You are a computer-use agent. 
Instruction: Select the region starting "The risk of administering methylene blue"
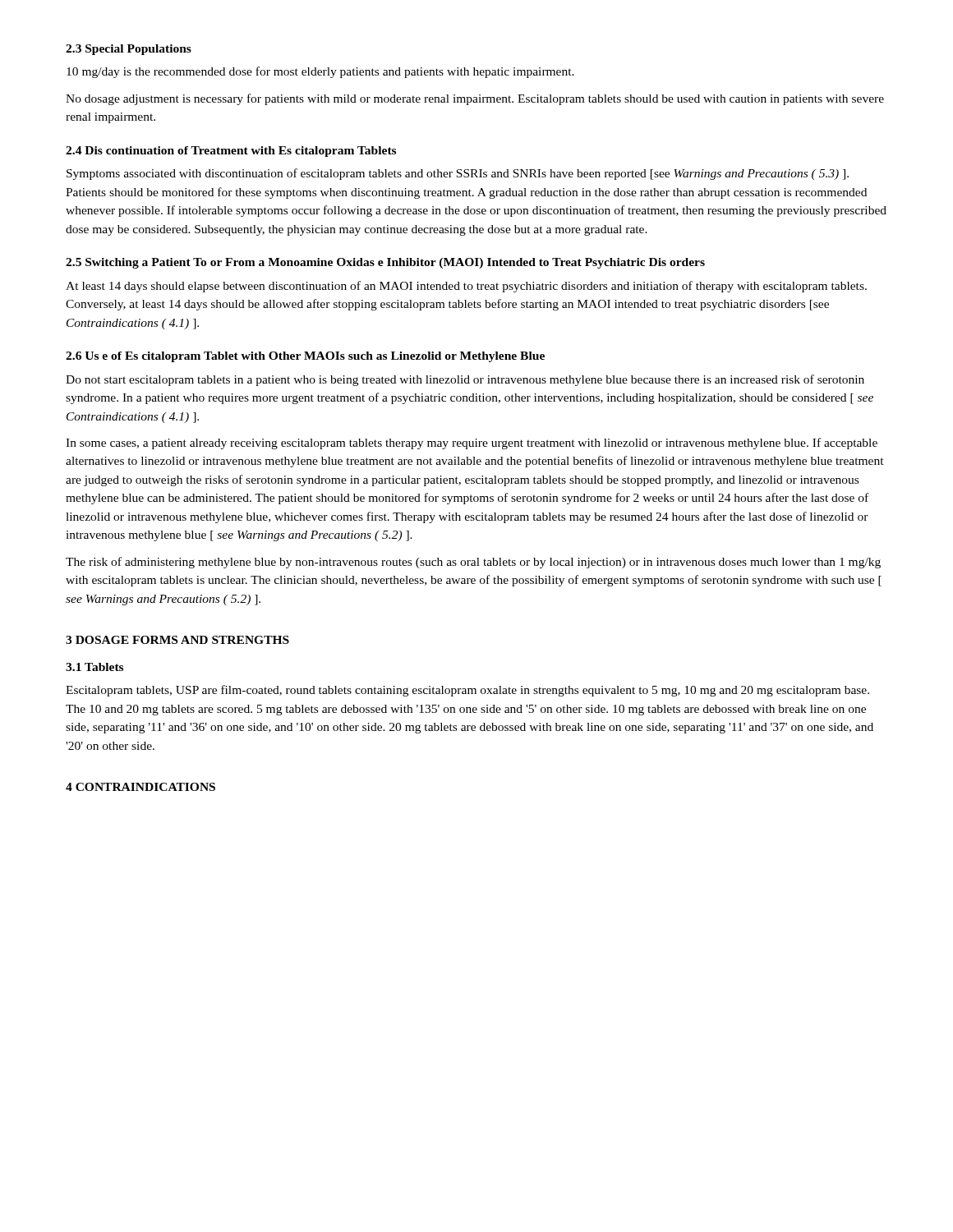[x=474, y=580]
